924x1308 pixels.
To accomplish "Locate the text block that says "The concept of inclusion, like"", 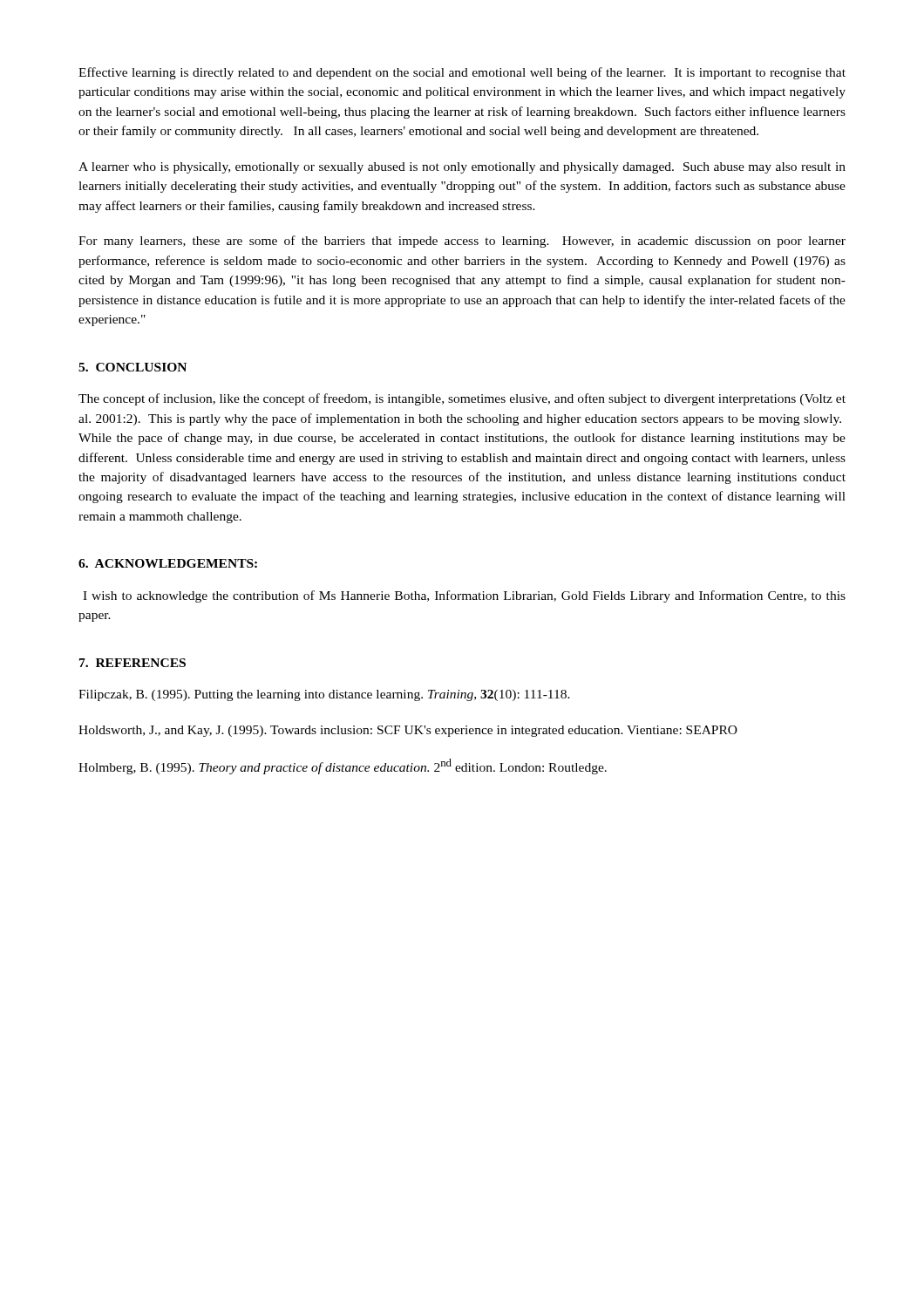I will tap(462, 458).
